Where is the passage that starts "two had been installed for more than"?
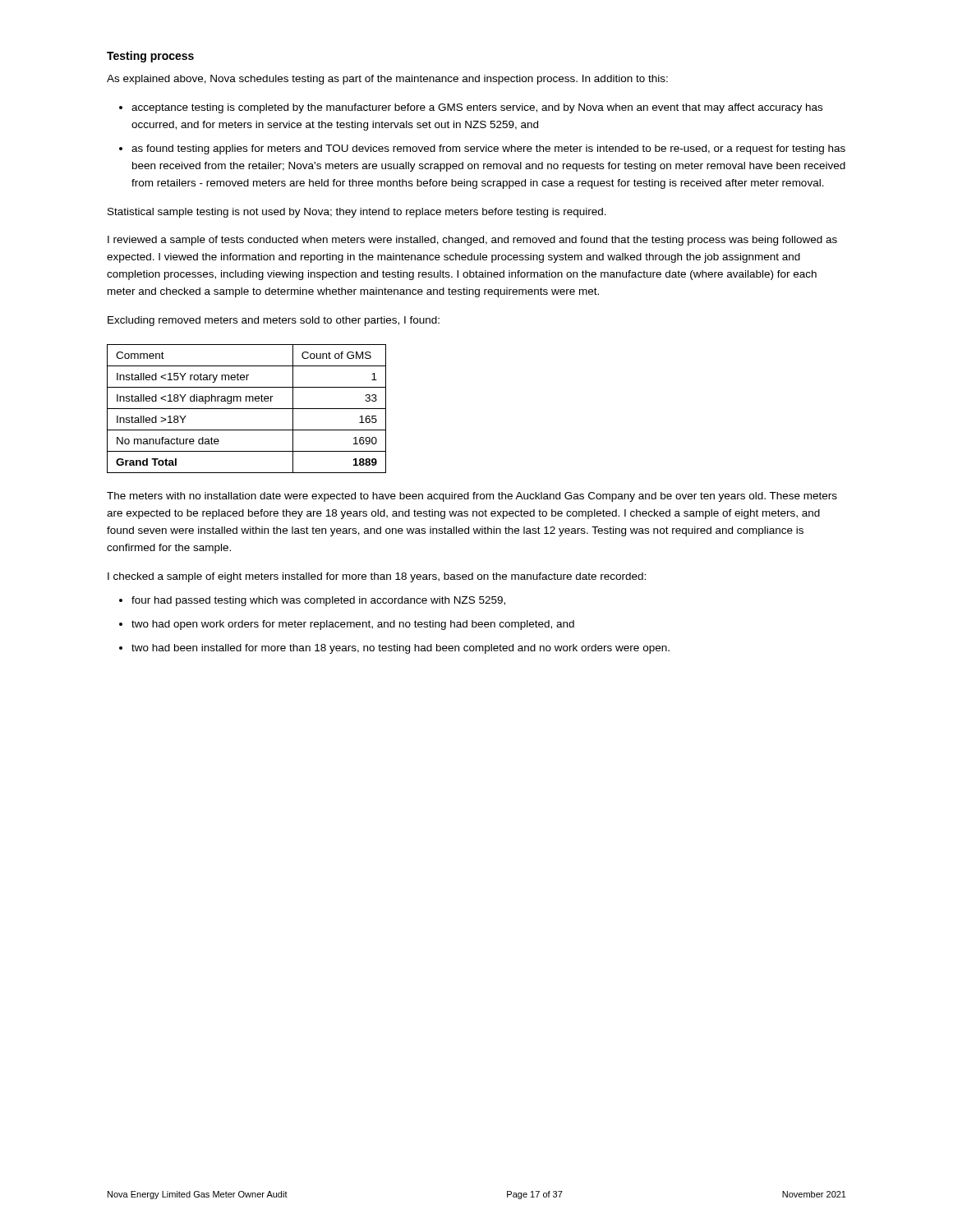The height and width of the screenshot is (1232, 953). pos(401,647)
